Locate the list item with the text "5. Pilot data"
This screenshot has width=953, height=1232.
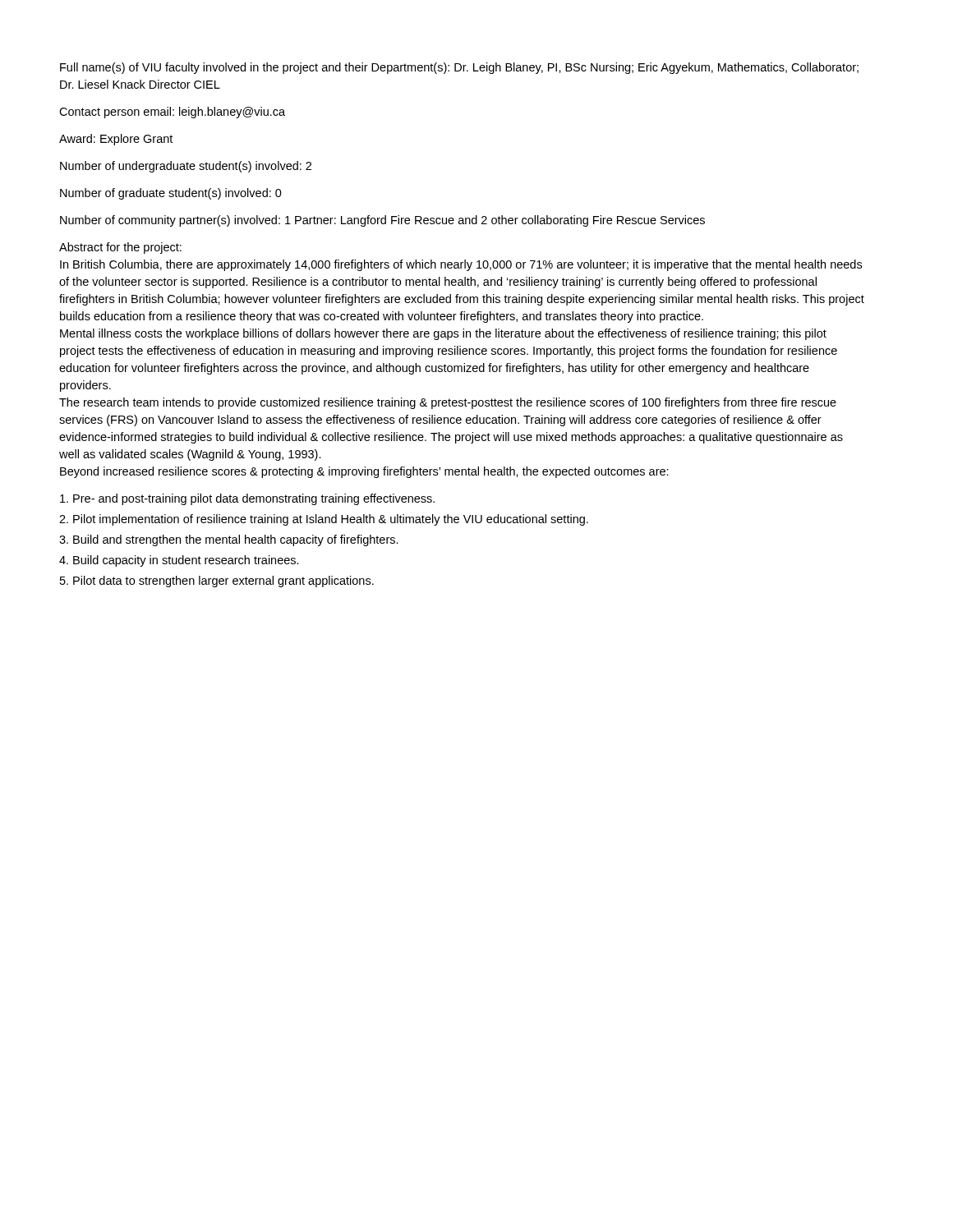(x=217, y=581)
